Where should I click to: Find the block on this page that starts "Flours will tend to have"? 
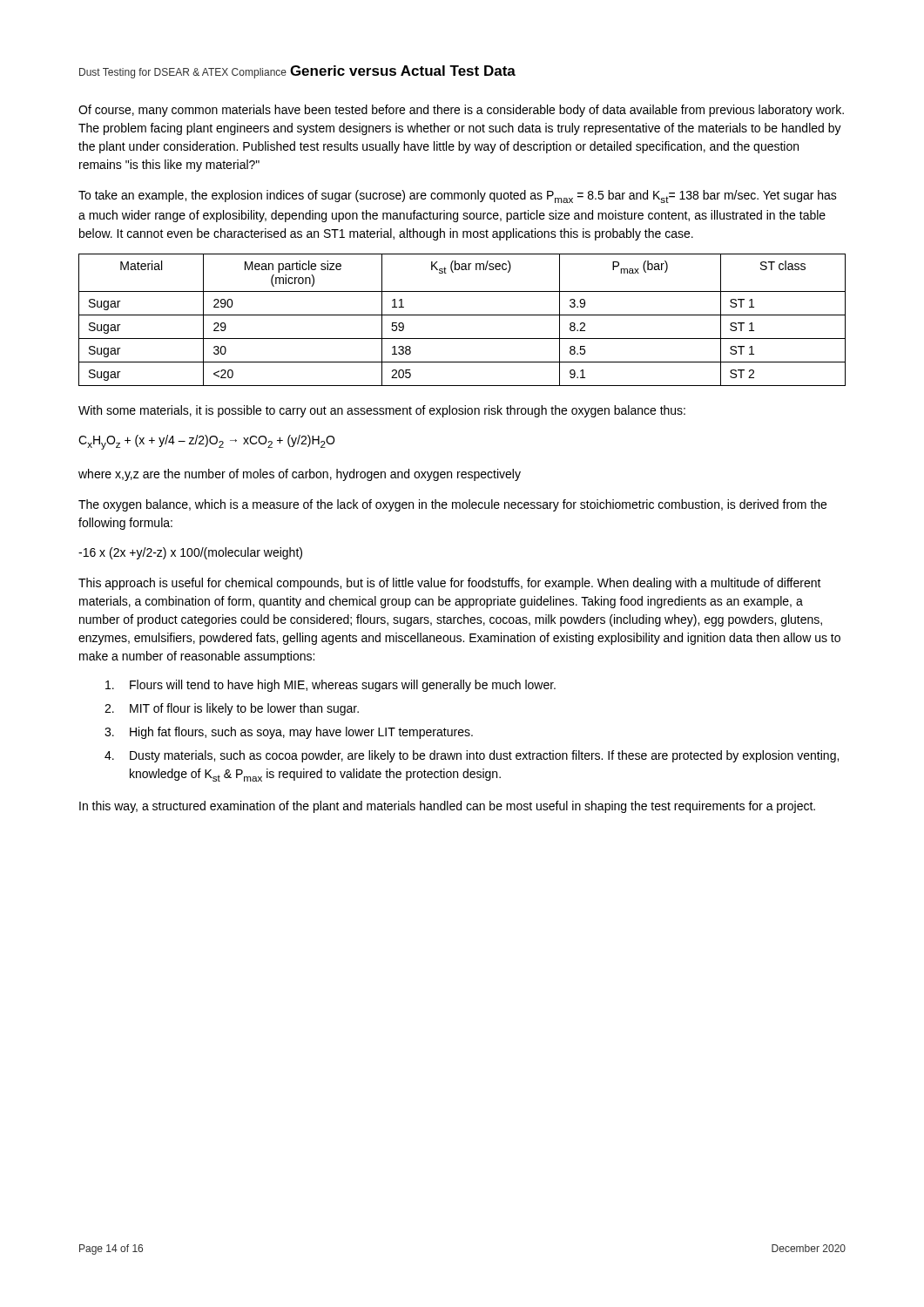(462, 685)
